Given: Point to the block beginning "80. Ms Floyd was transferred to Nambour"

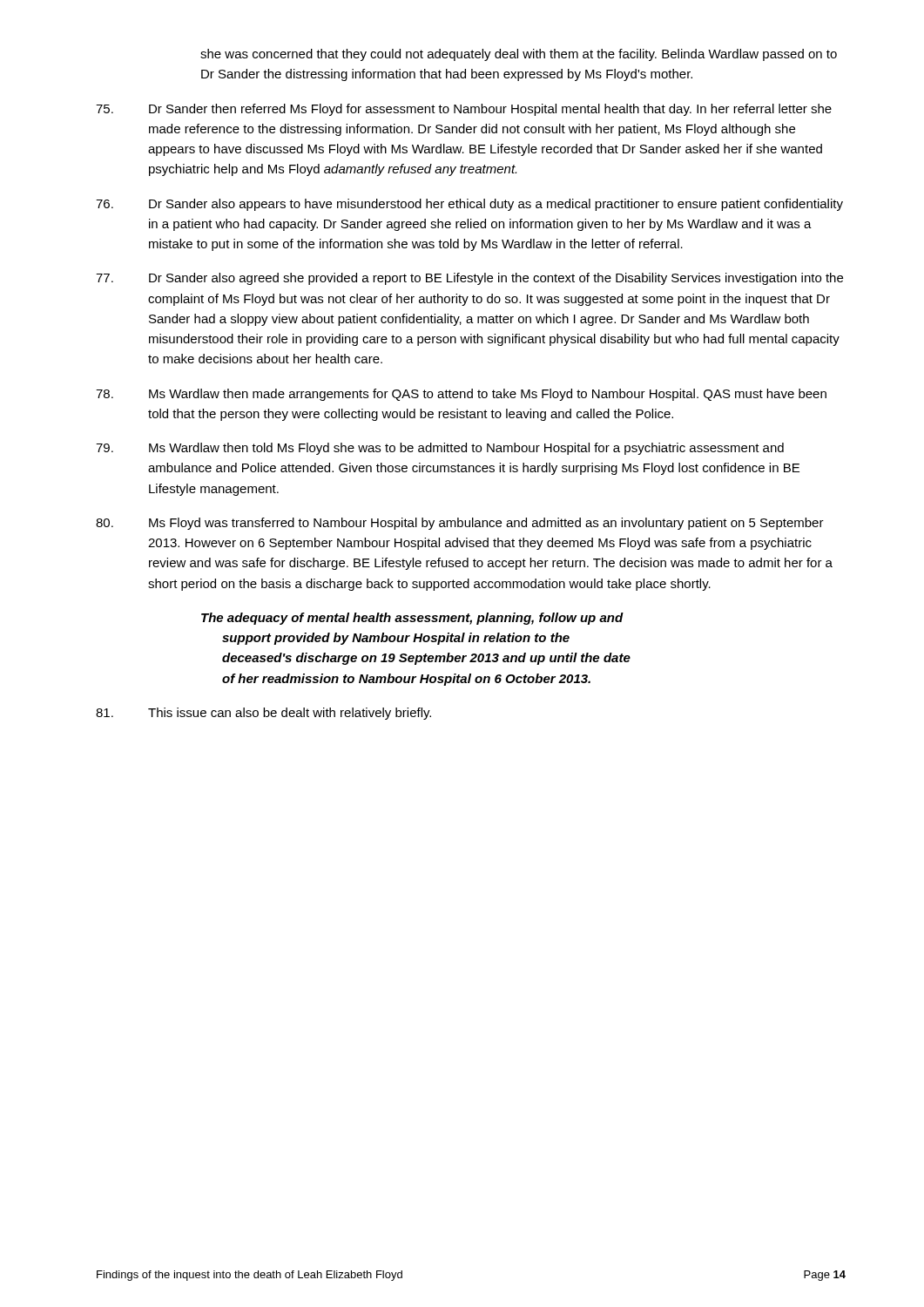Looking at the screenshot, I should [x=471, y=553].
